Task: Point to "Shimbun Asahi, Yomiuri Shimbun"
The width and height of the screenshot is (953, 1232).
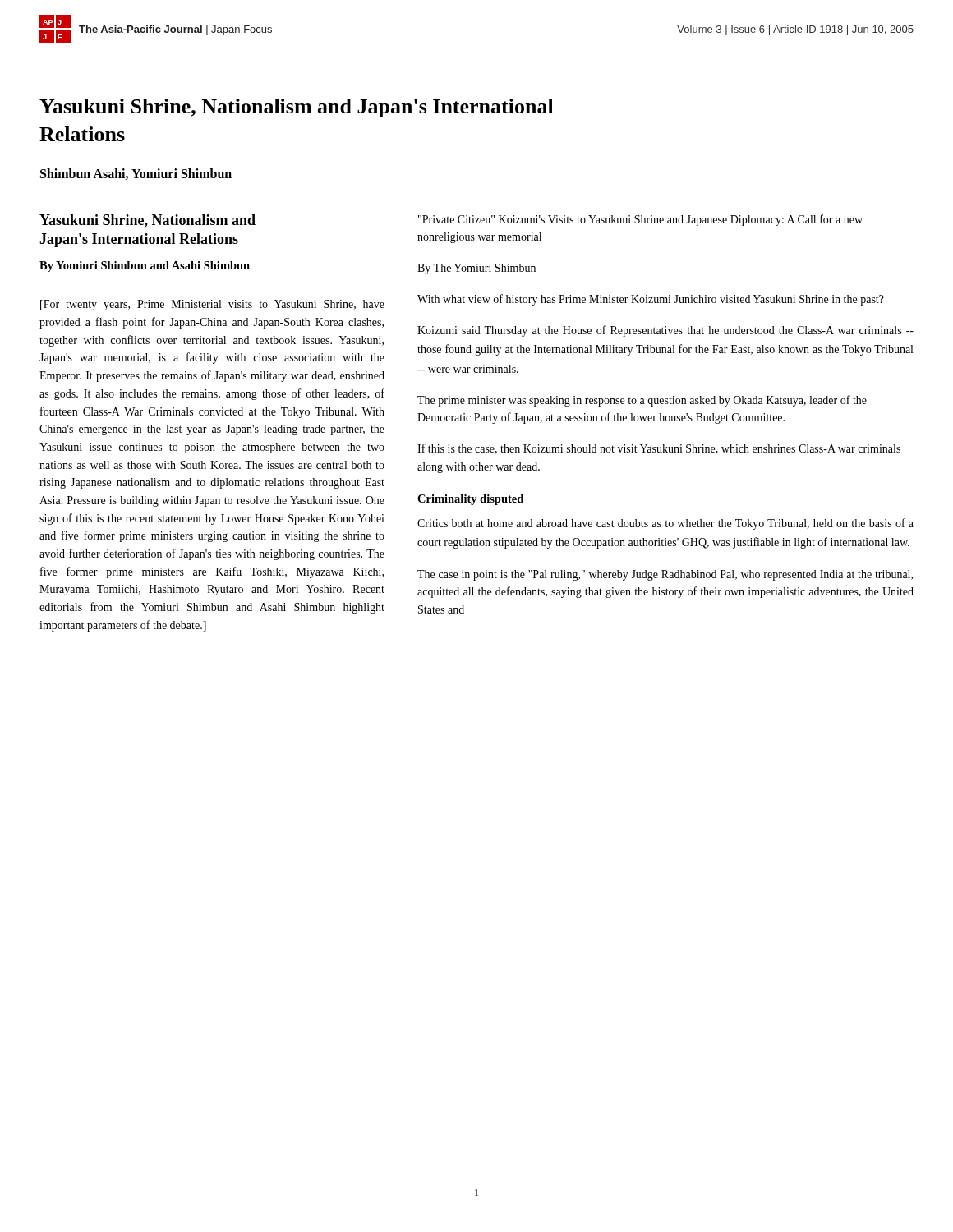Action: tap(136, 173)
